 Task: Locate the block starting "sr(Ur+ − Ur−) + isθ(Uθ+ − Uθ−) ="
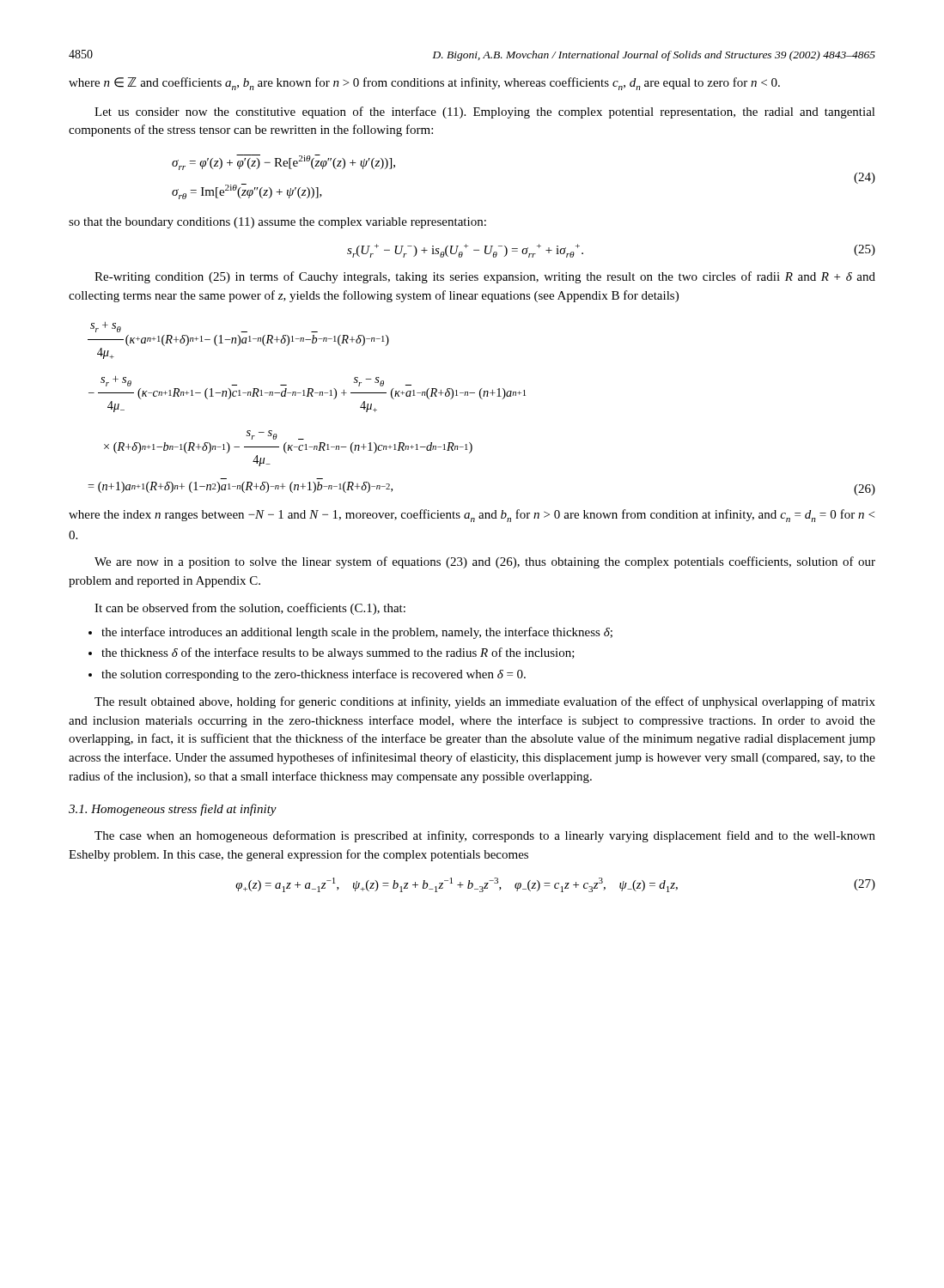tap(472, 250)
